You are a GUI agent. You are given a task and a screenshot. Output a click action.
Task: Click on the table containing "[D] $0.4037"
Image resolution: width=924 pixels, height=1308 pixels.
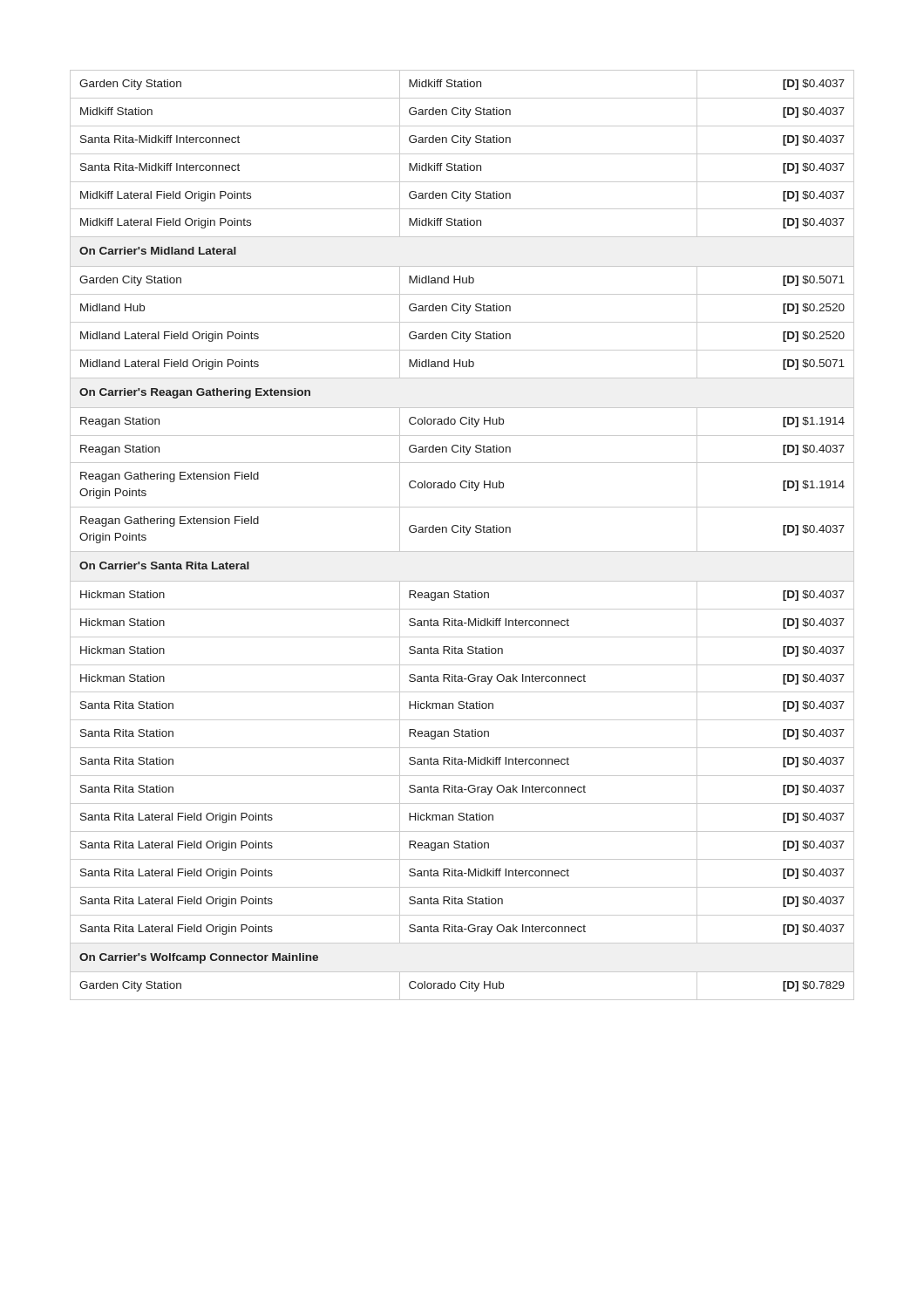(x=462, y=535)
